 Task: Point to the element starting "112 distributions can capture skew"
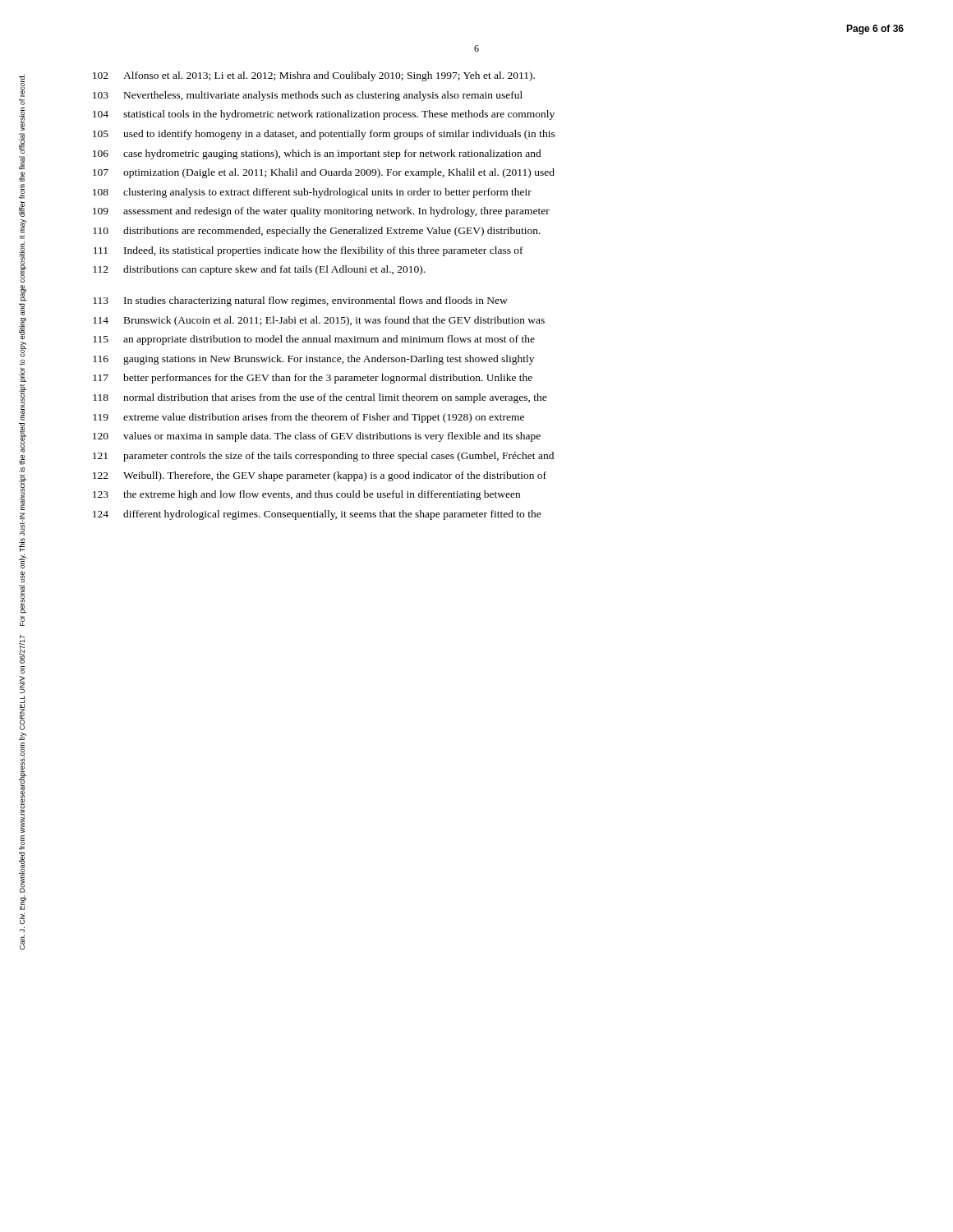click(259, 270)
